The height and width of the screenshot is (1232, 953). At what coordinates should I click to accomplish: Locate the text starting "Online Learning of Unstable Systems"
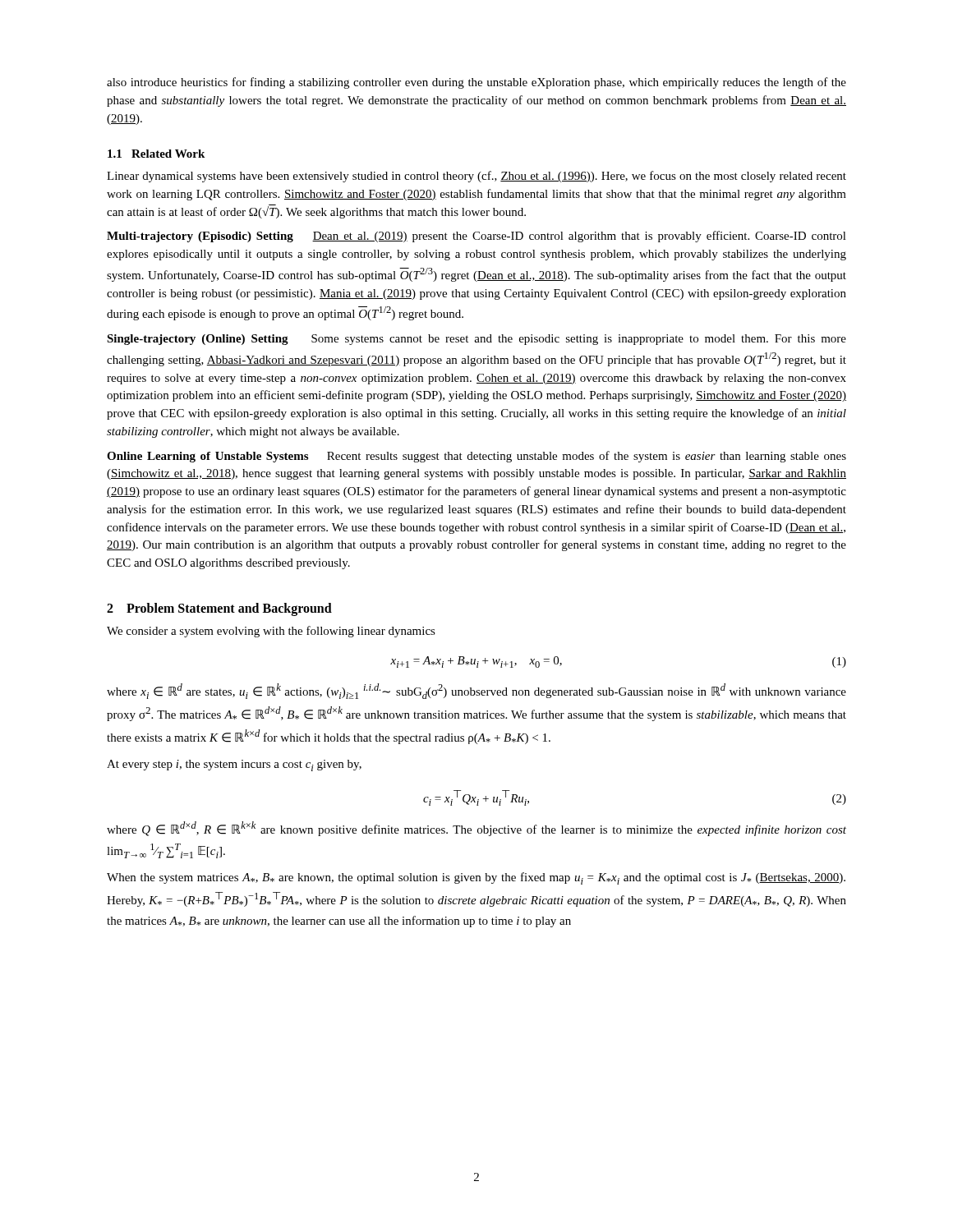(x=476, y=510)
